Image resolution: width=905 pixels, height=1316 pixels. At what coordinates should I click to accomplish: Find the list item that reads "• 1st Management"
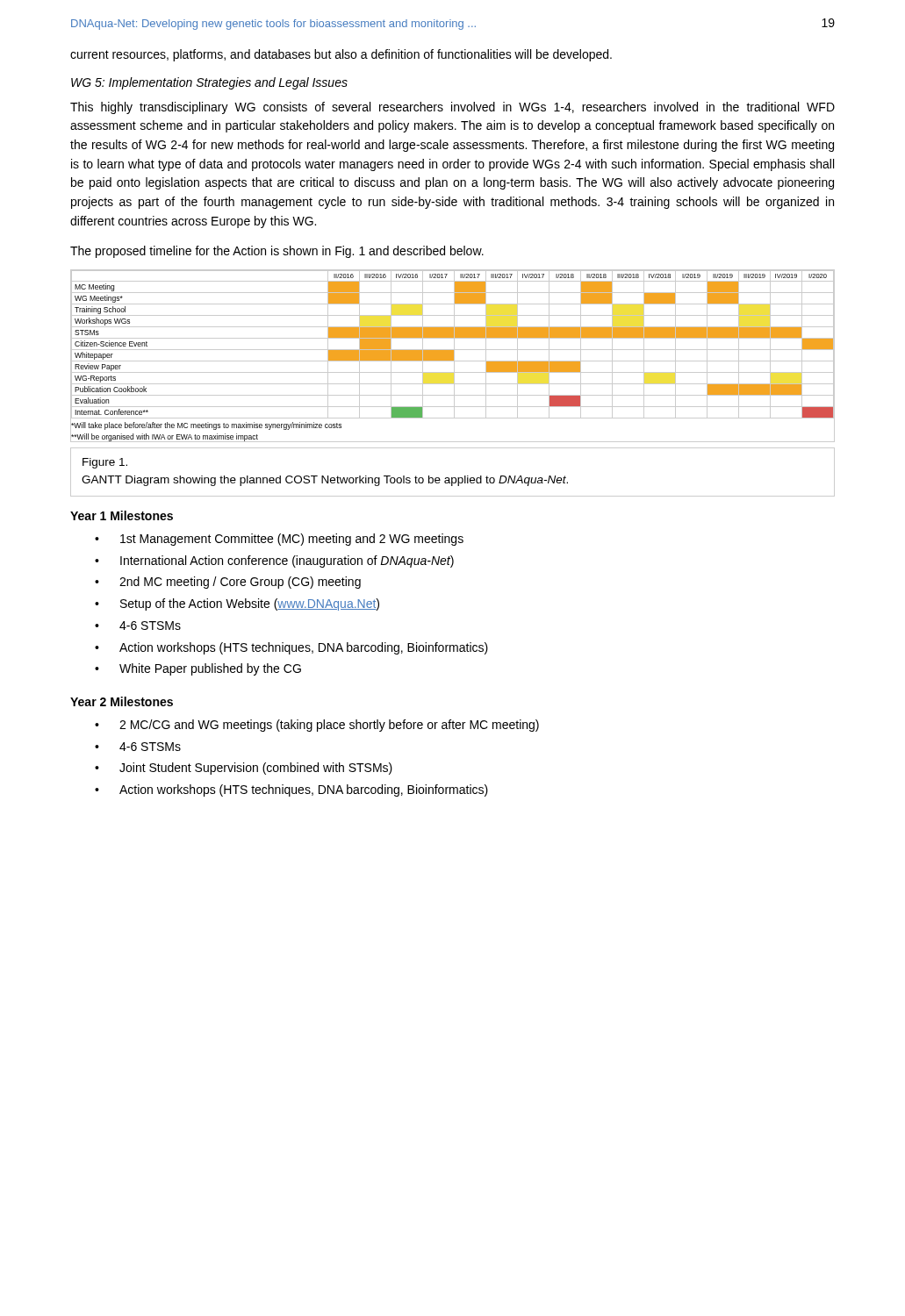coord(267,539)
